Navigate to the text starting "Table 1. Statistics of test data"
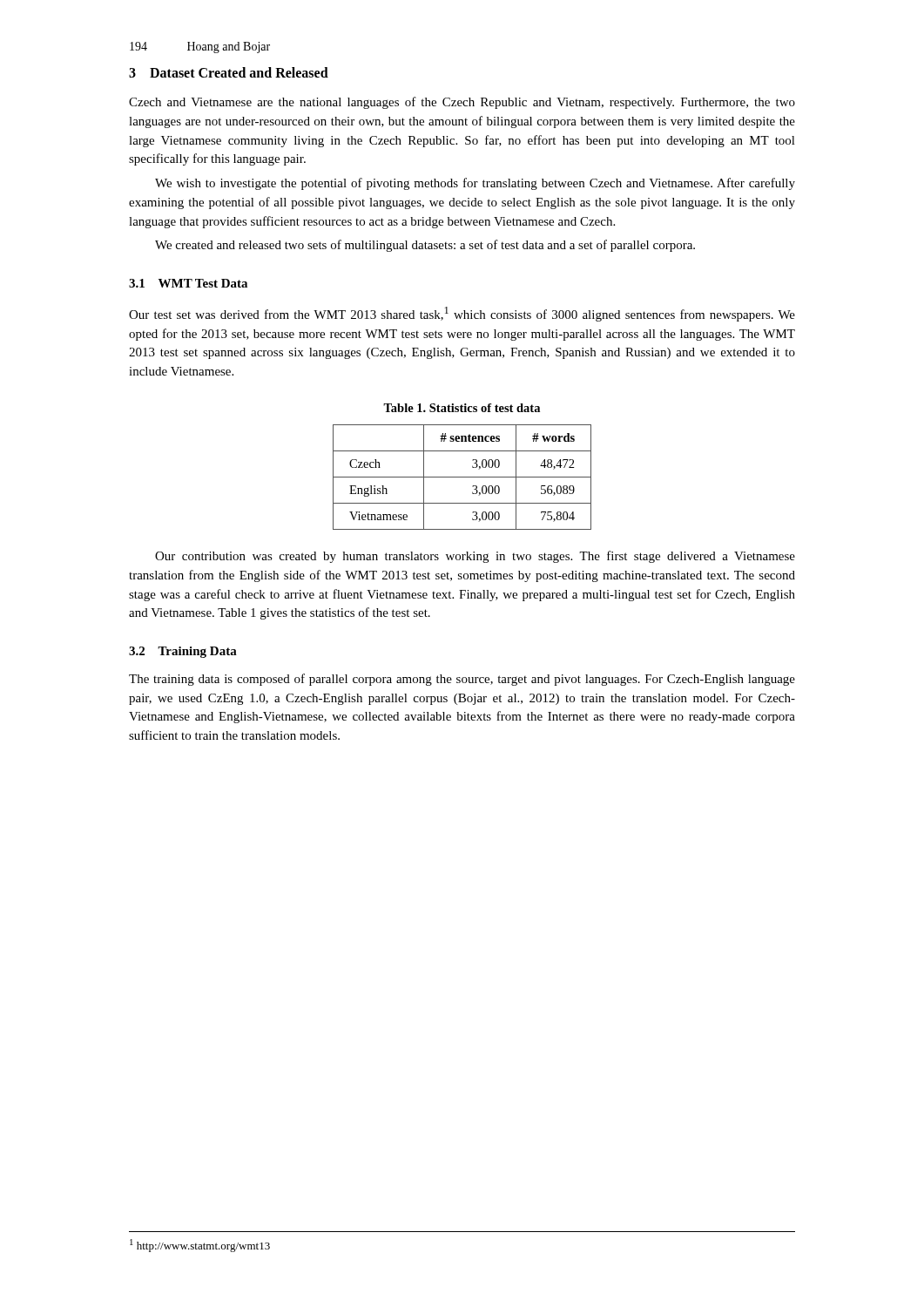924x1307 pixels. [x=462, y=408]
